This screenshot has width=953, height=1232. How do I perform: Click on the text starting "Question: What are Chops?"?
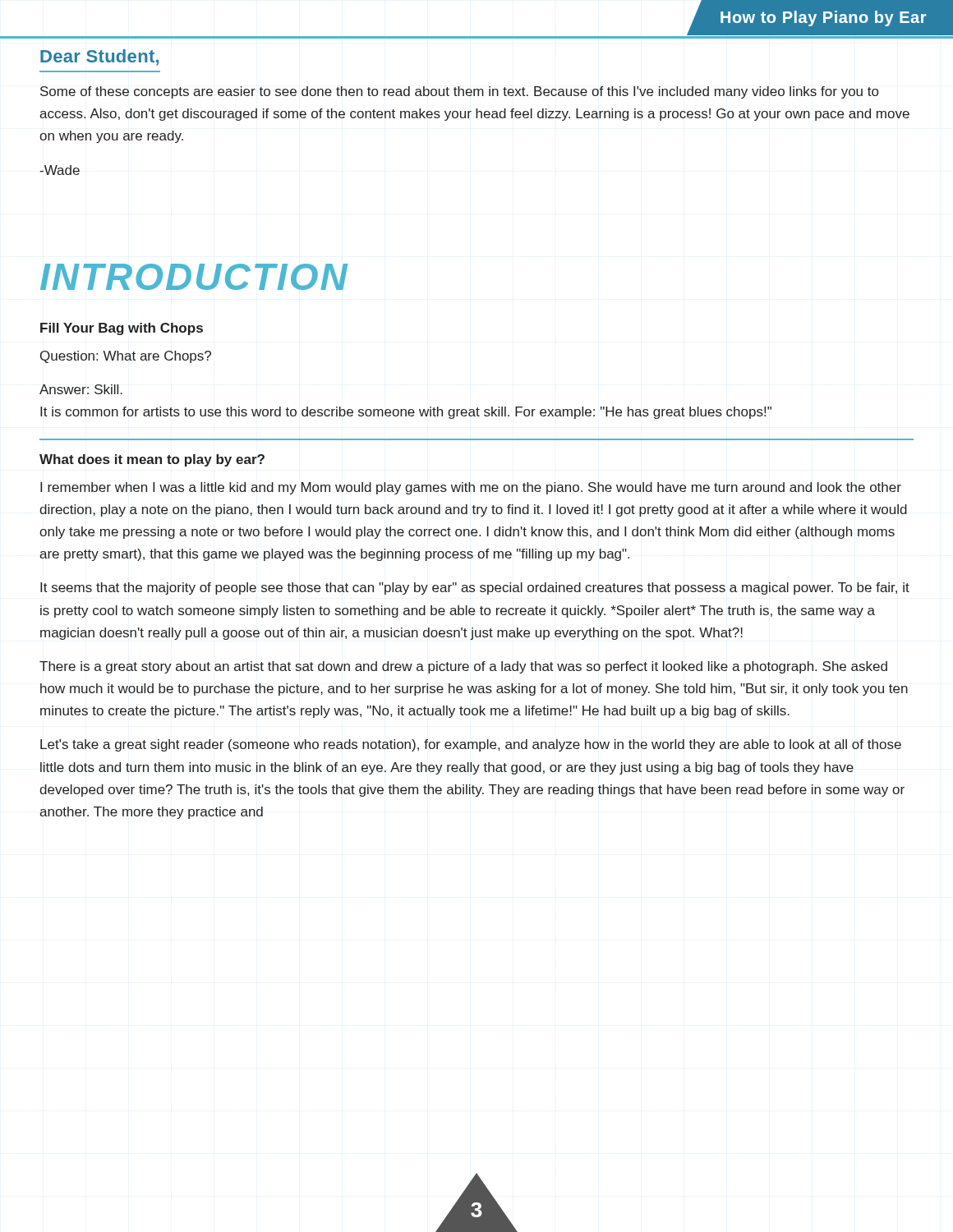pyautogui.click(x=126, y=356)
